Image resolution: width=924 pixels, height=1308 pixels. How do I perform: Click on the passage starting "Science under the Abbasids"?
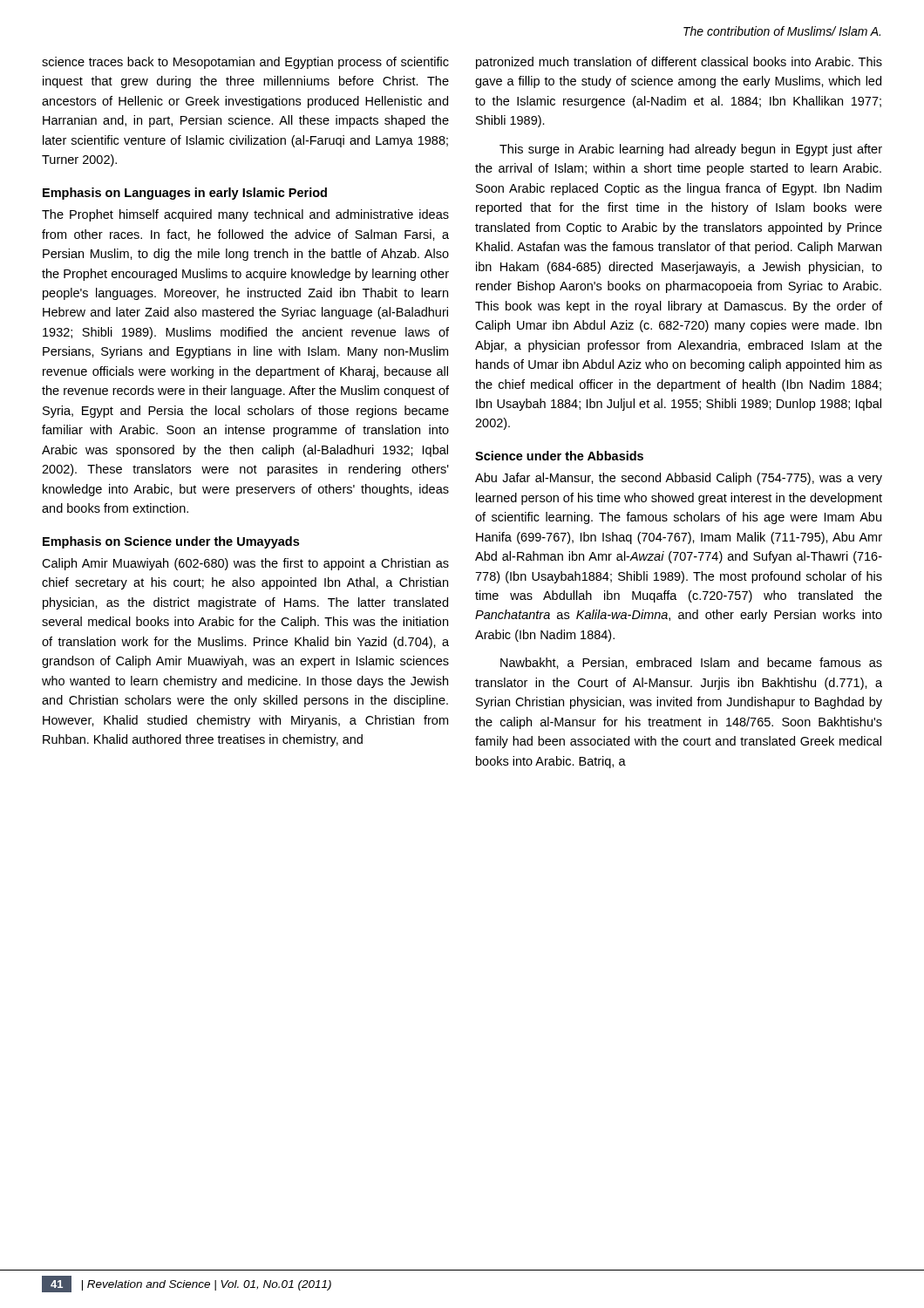click(559, 456)
